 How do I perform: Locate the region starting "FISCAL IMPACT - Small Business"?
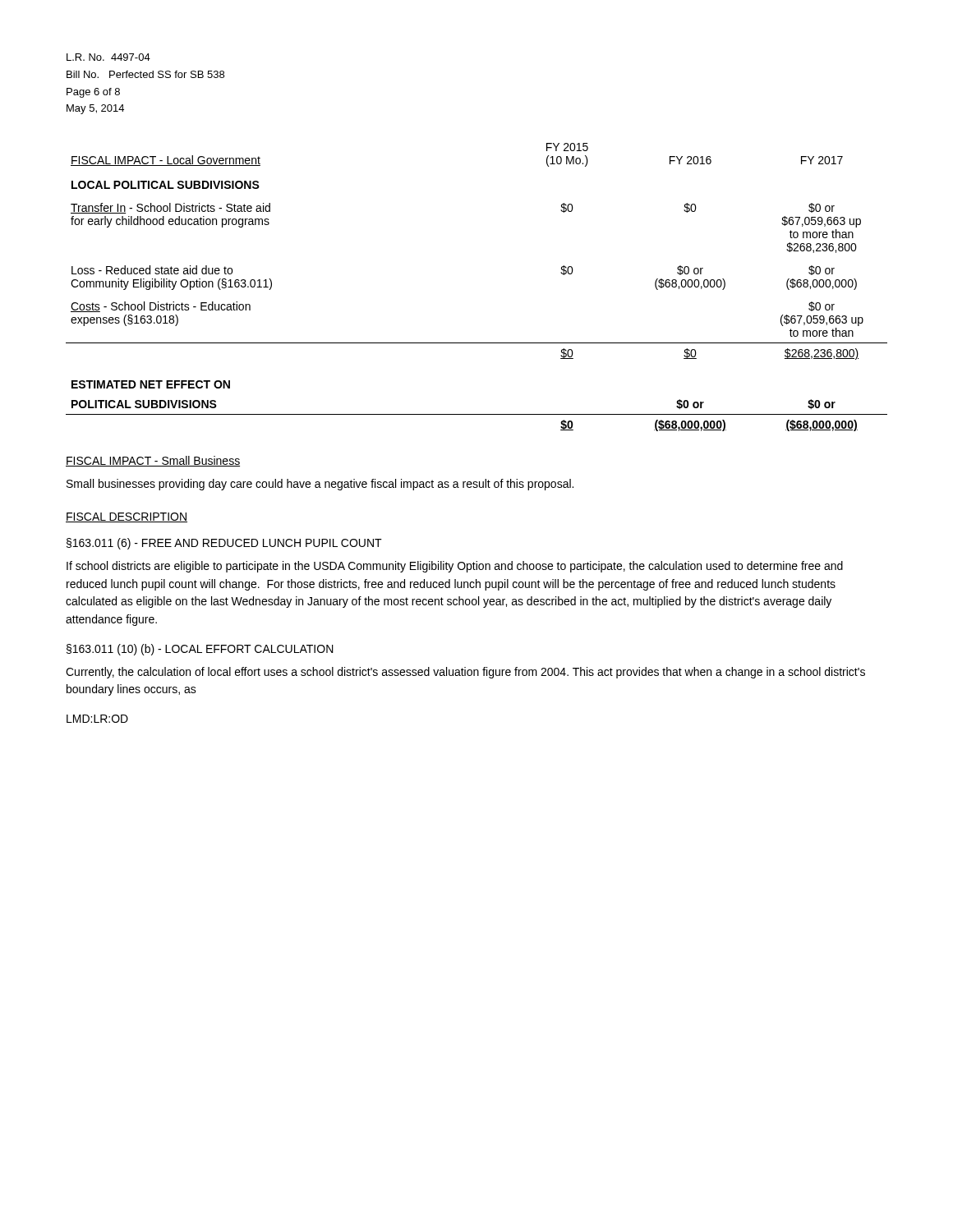point(153,461)
